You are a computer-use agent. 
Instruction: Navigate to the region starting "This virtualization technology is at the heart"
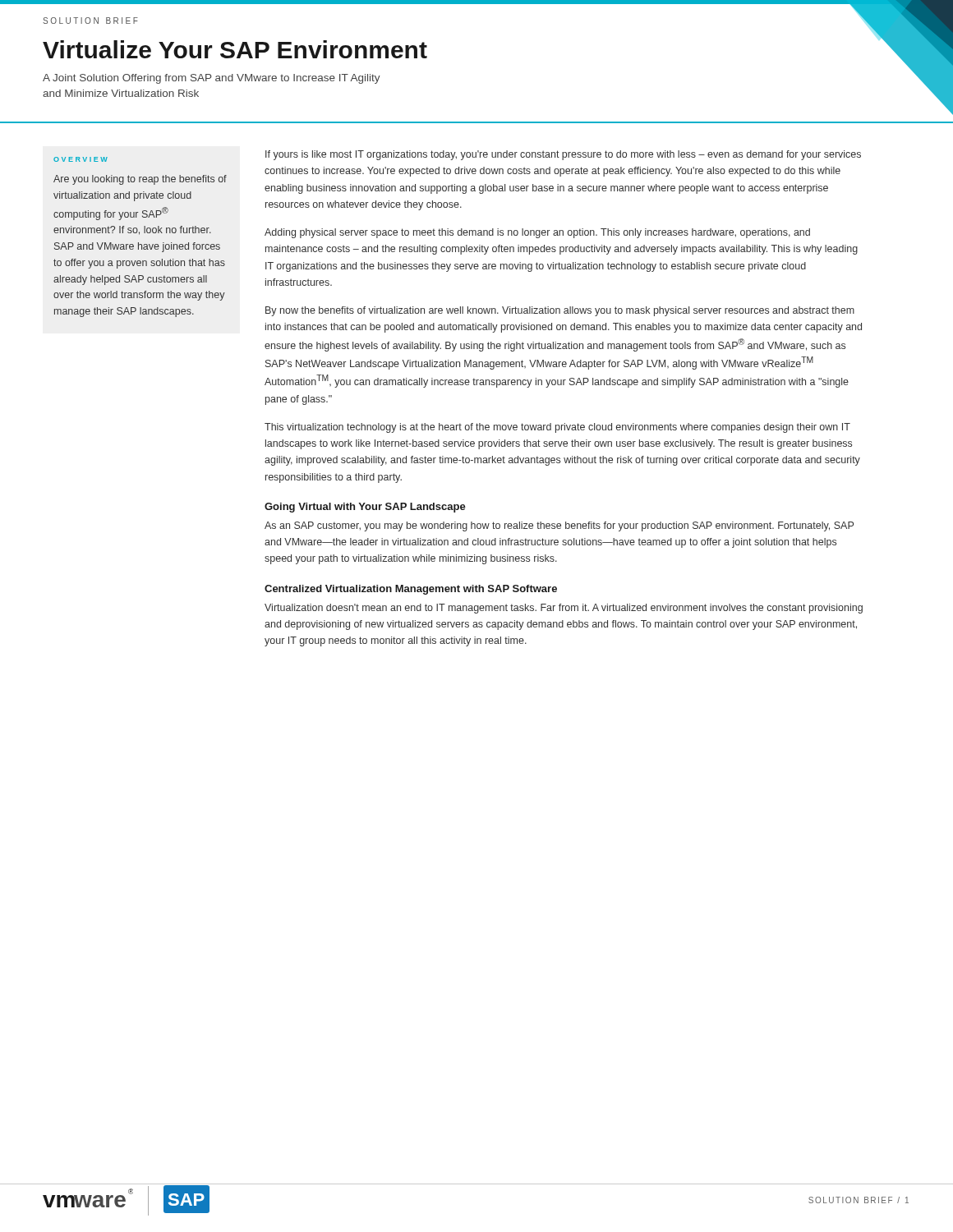(x=562, y=452)
